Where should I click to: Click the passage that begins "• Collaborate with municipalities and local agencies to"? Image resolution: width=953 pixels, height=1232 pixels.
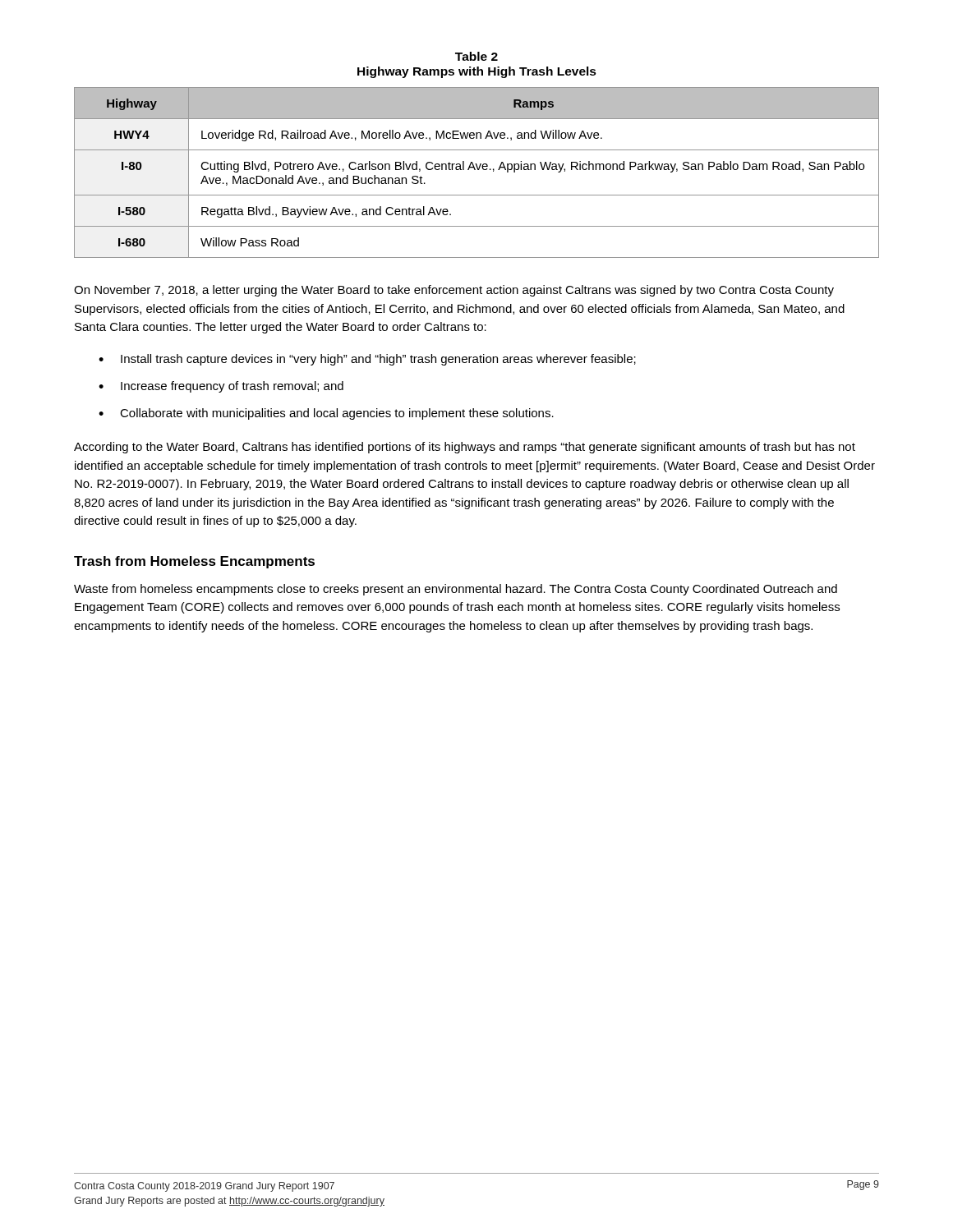click(476, 414)
